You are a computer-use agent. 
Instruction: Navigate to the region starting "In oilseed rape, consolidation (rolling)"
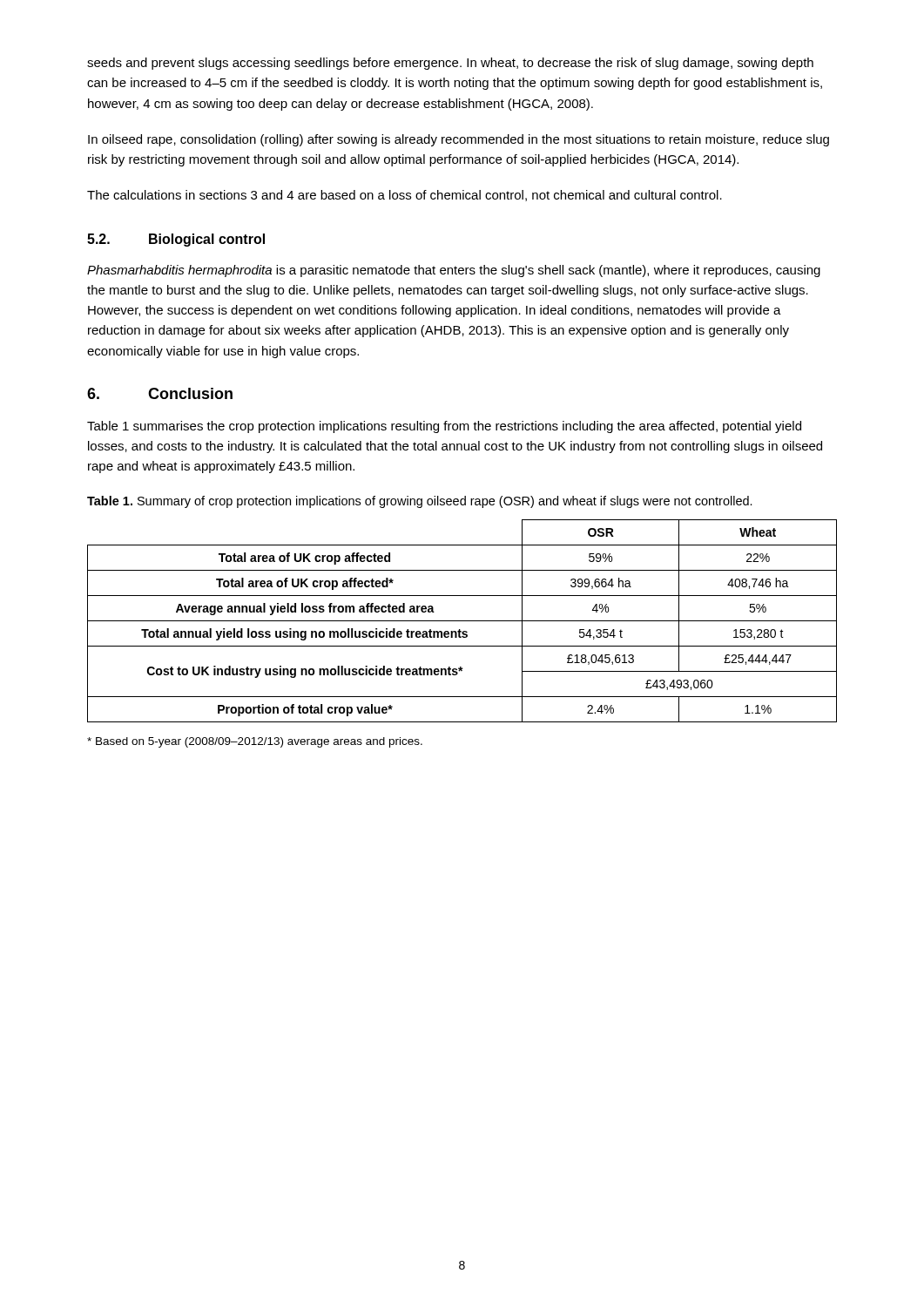pos(462,149)
